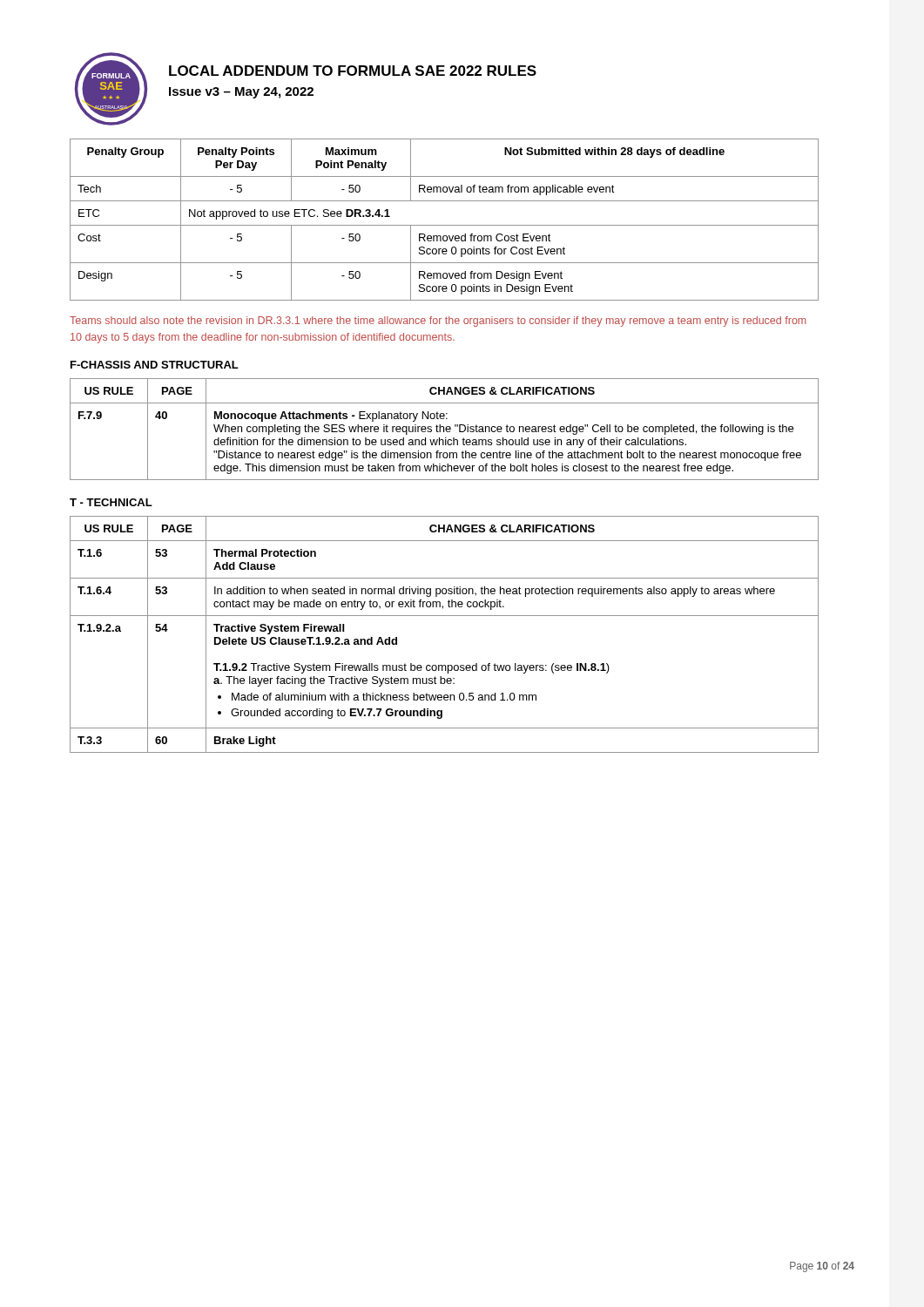Select the block starting "Teams should also note"

pyautogui.click(x=438, y=329)
